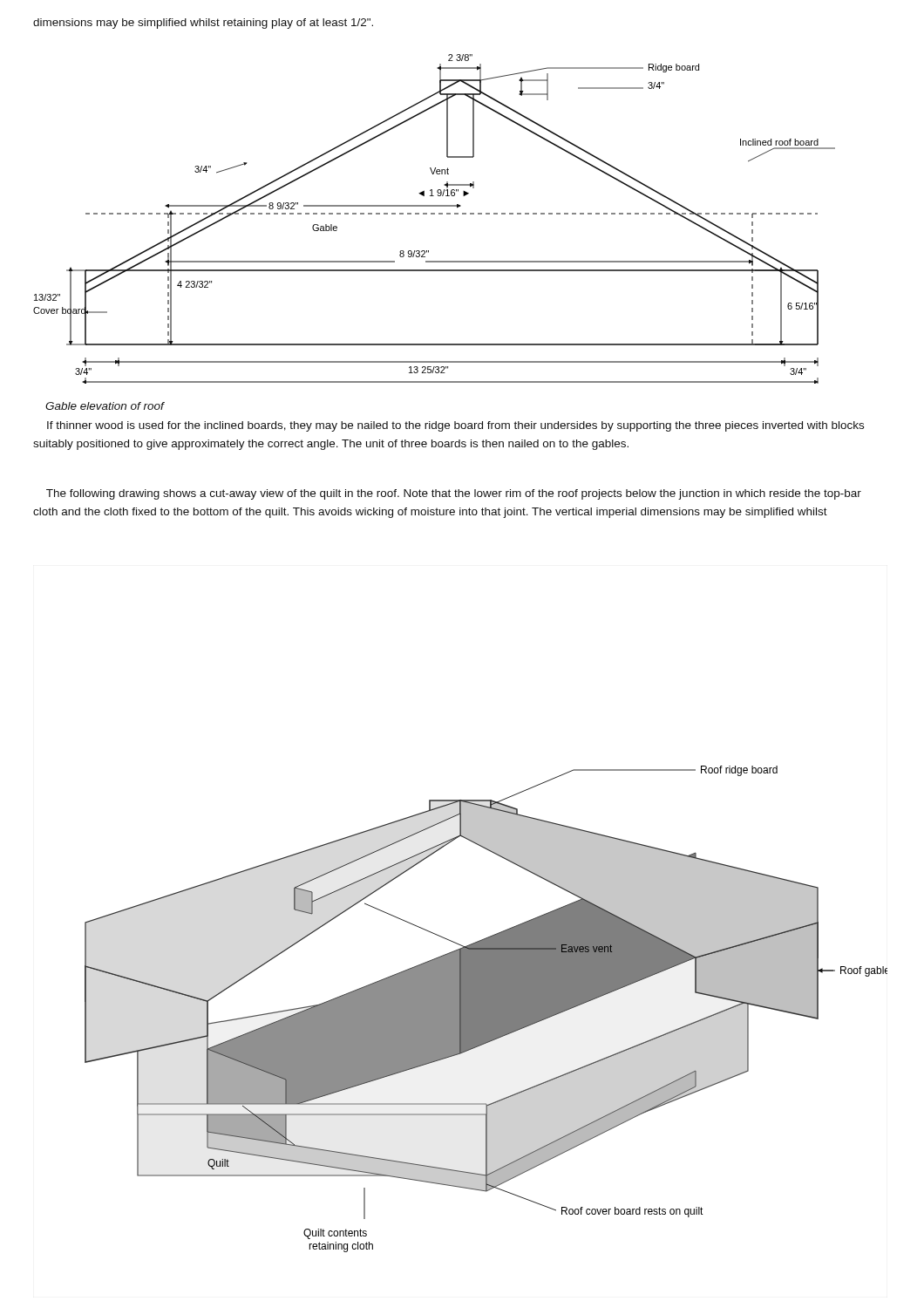Image resolution: width=924 pixels, height=1308 pixels.
Task: Find the caption on this page that starts "Gable elevation of"
Action: click(x=105, y=406)
